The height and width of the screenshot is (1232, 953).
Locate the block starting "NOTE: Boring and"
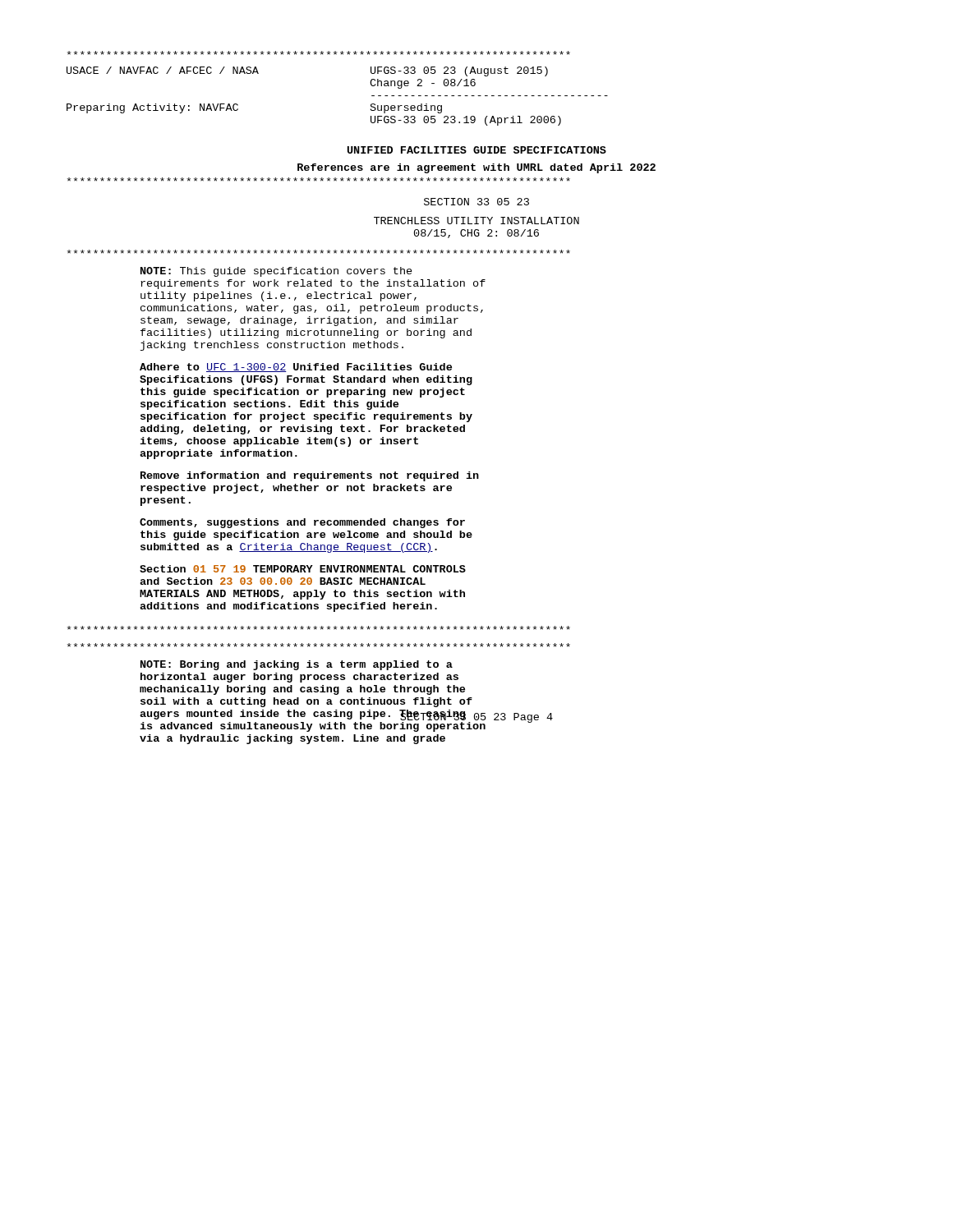509,702
